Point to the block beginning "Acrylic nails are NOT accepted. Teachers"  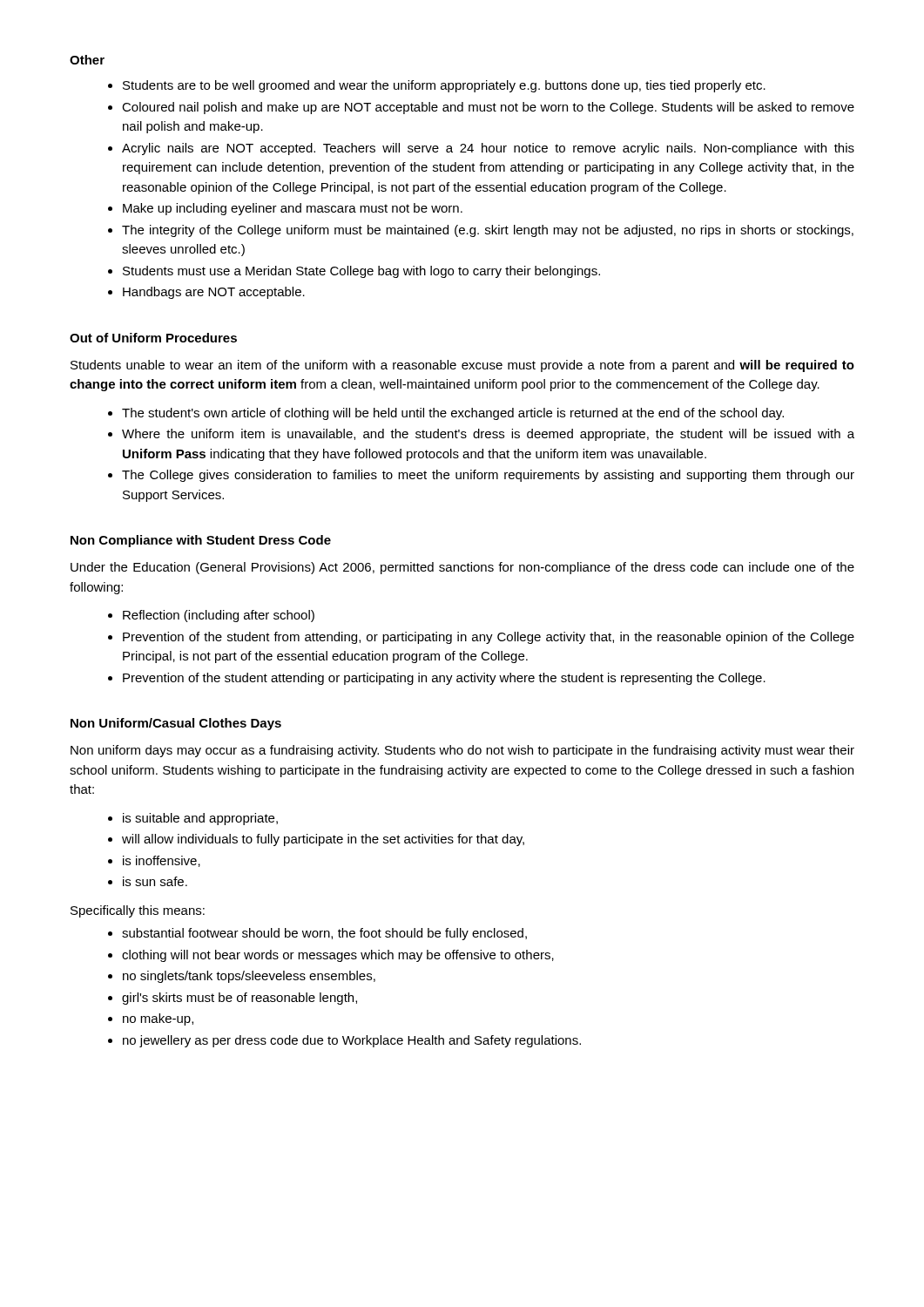click(488, 167)
